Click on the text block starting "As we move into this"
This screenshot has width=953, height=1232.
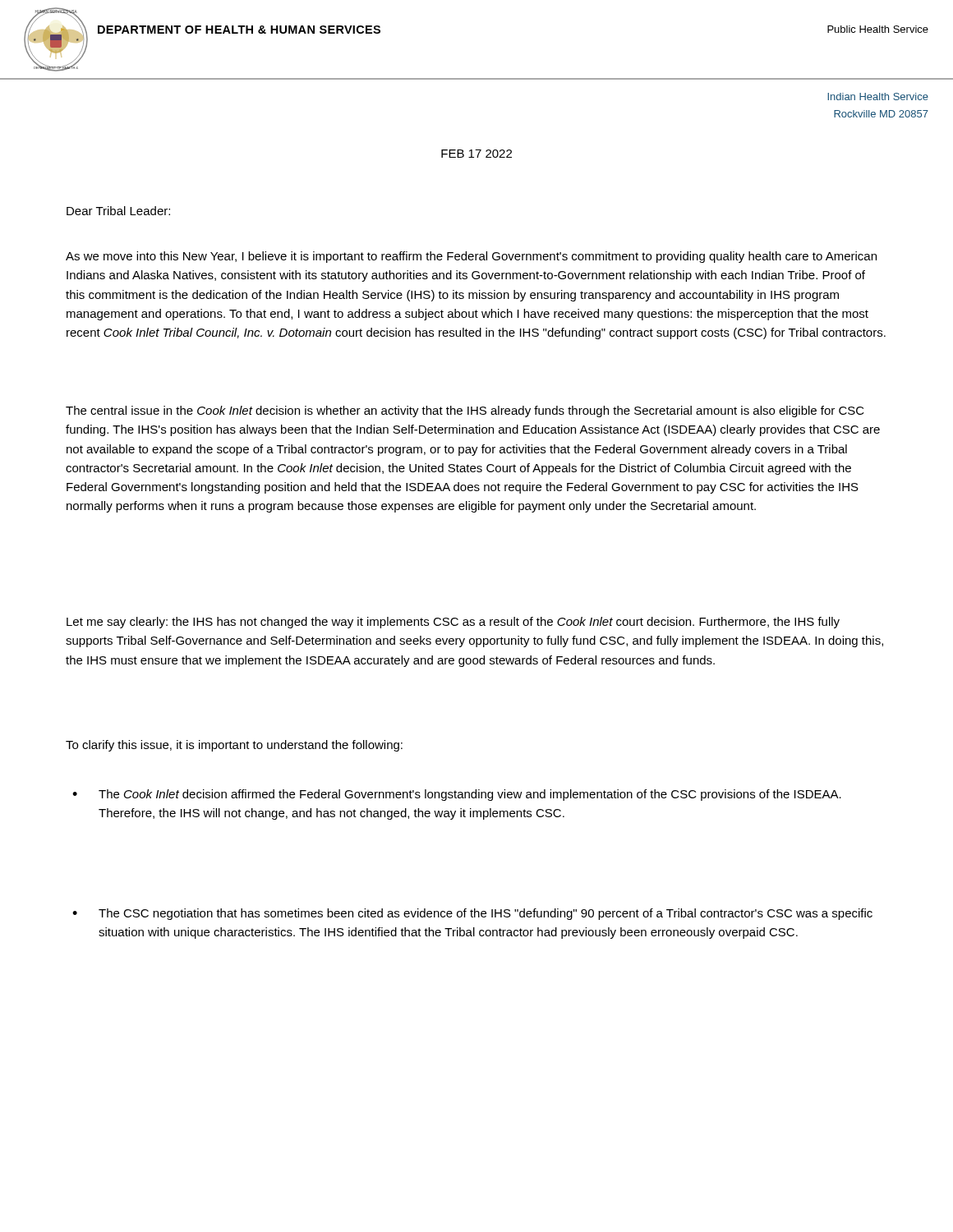click(x=476, y=294)
